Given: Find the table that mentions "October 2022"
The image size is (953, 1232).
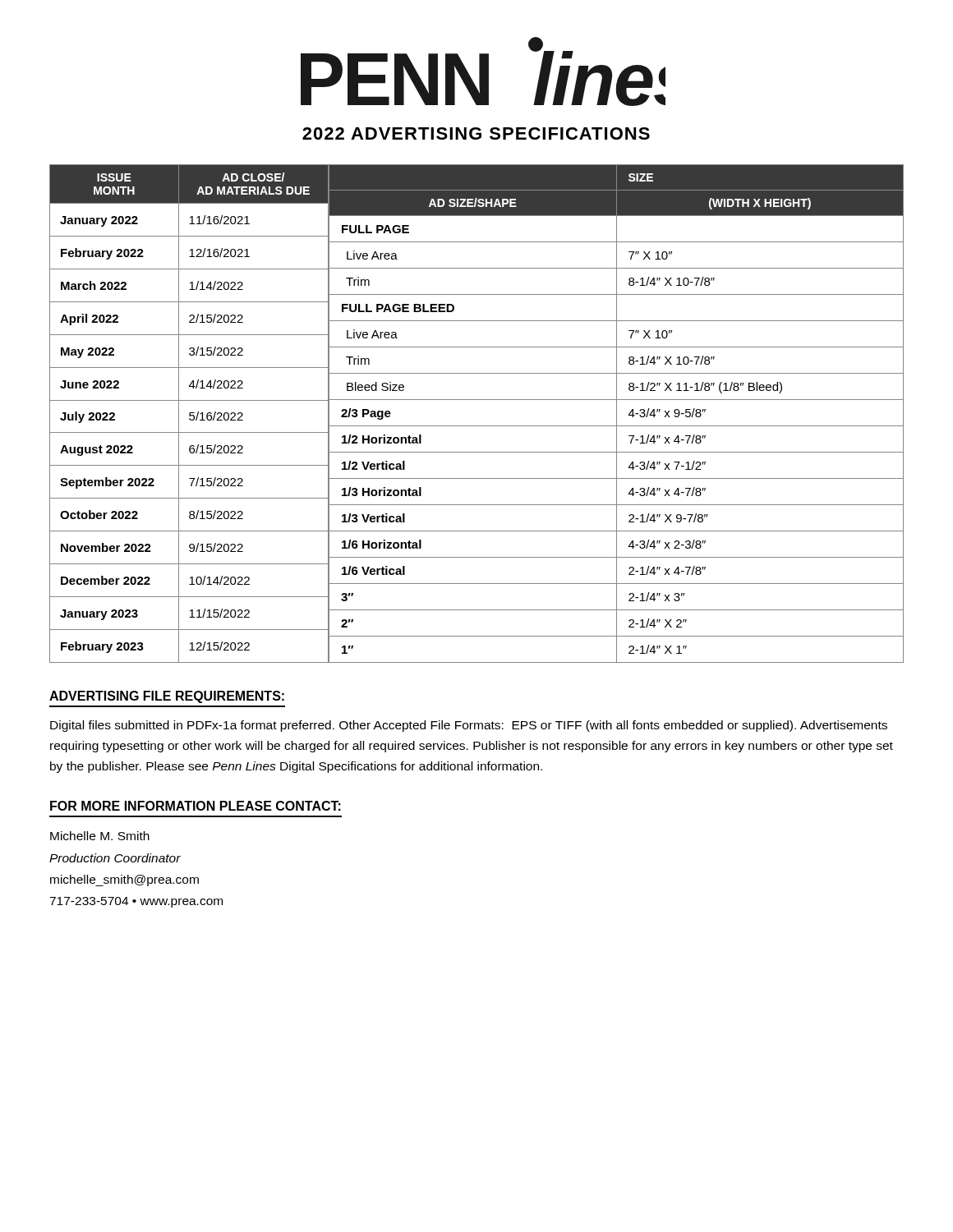Looking at the screenshot, I should pos(476,414).
